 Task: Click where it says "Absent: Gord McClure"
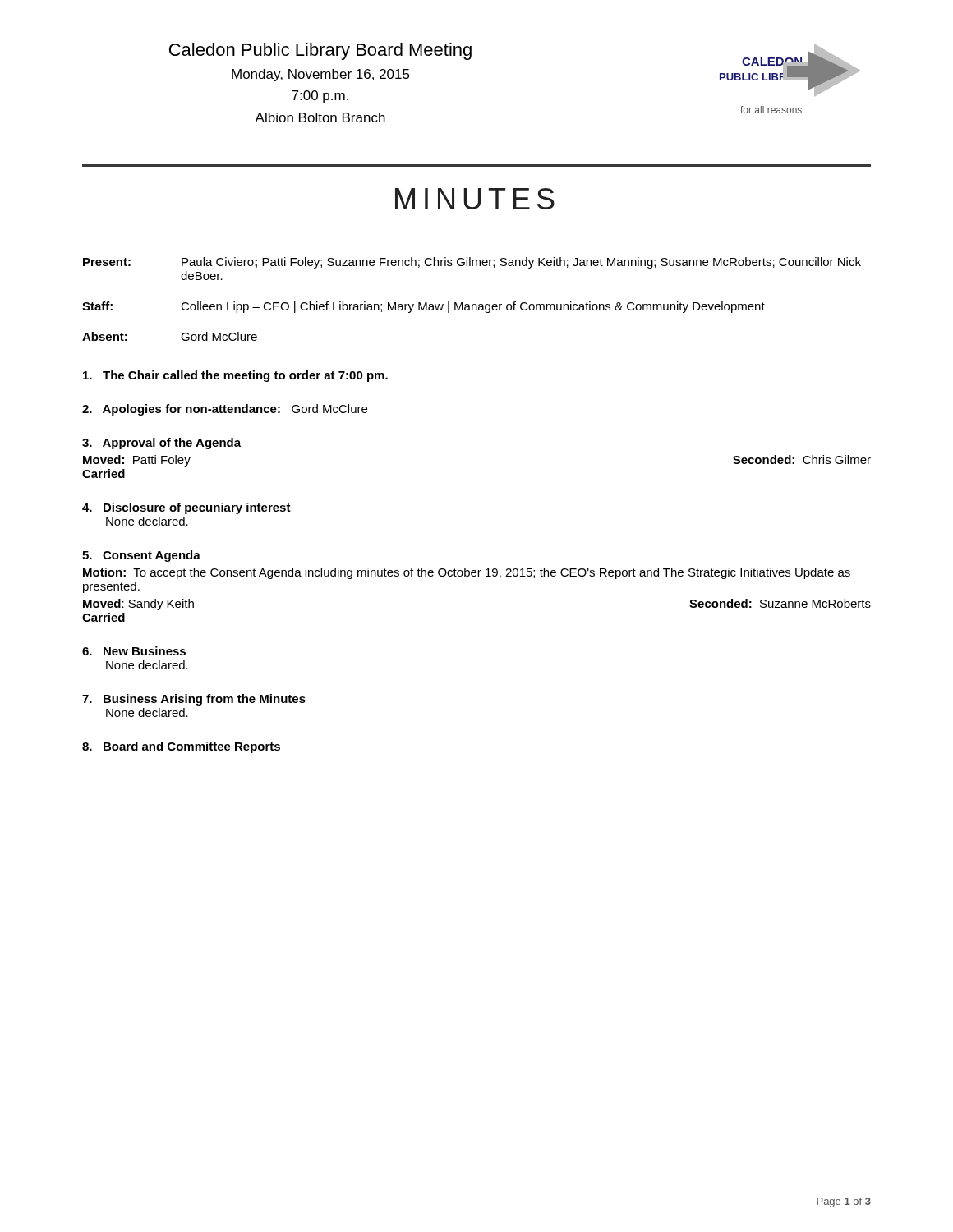click(109, 336)
